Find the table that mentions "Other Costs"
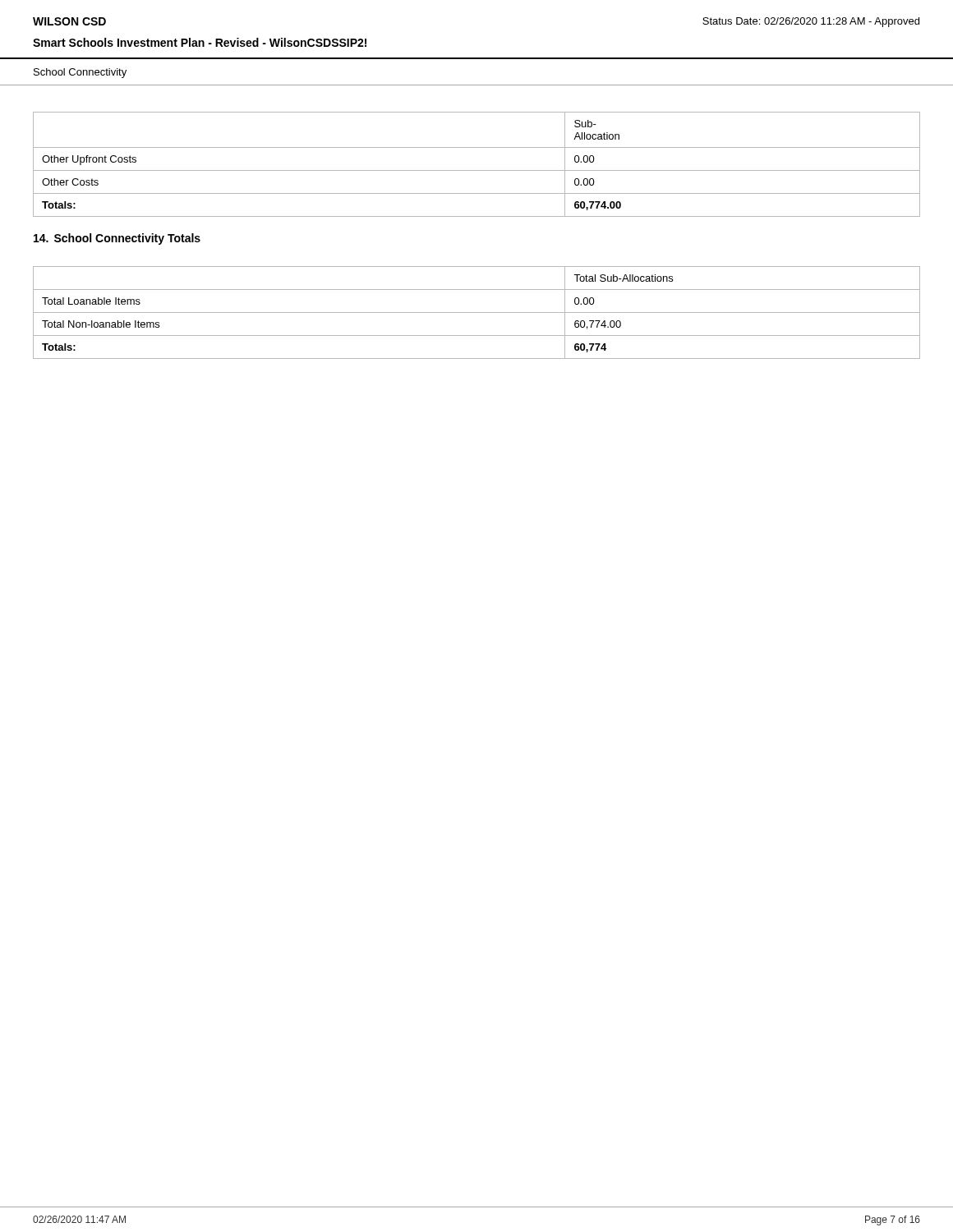This screenshot has height=1232, width=953. click(476, 157)
